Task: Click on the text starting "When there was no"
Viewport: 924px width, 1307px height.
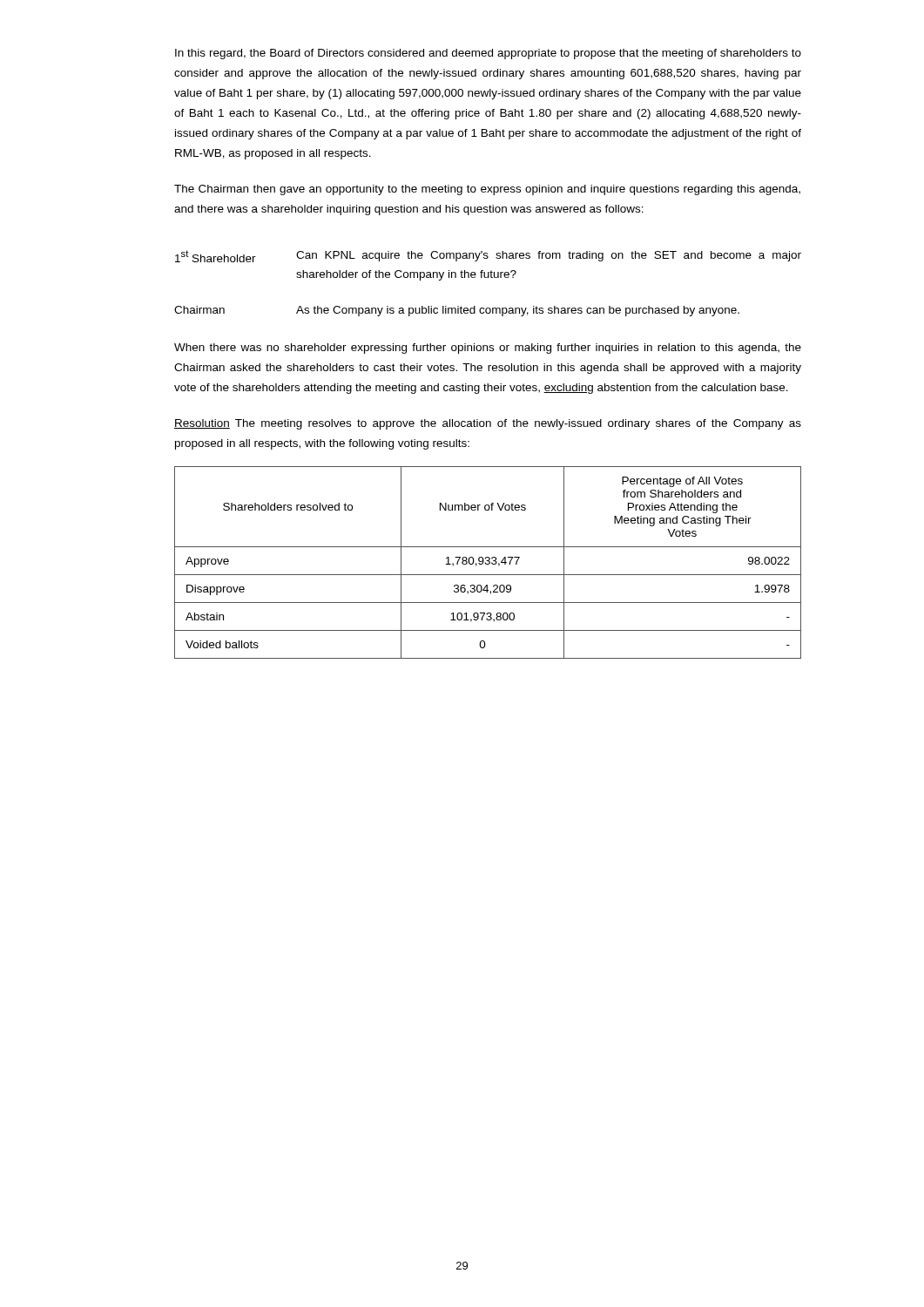Action: [x=488, y=368]
